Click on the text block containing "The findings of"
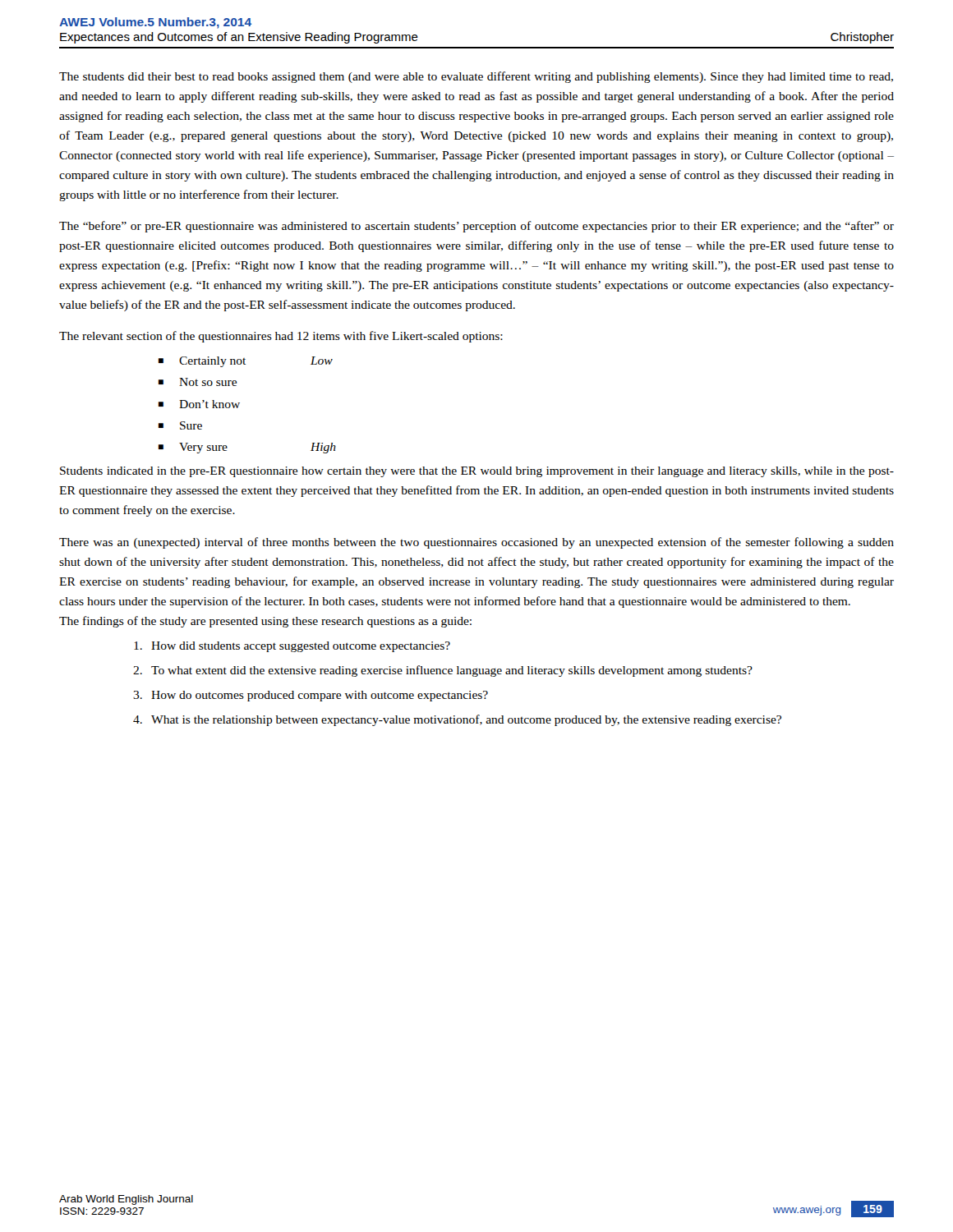 coord(266,620)
